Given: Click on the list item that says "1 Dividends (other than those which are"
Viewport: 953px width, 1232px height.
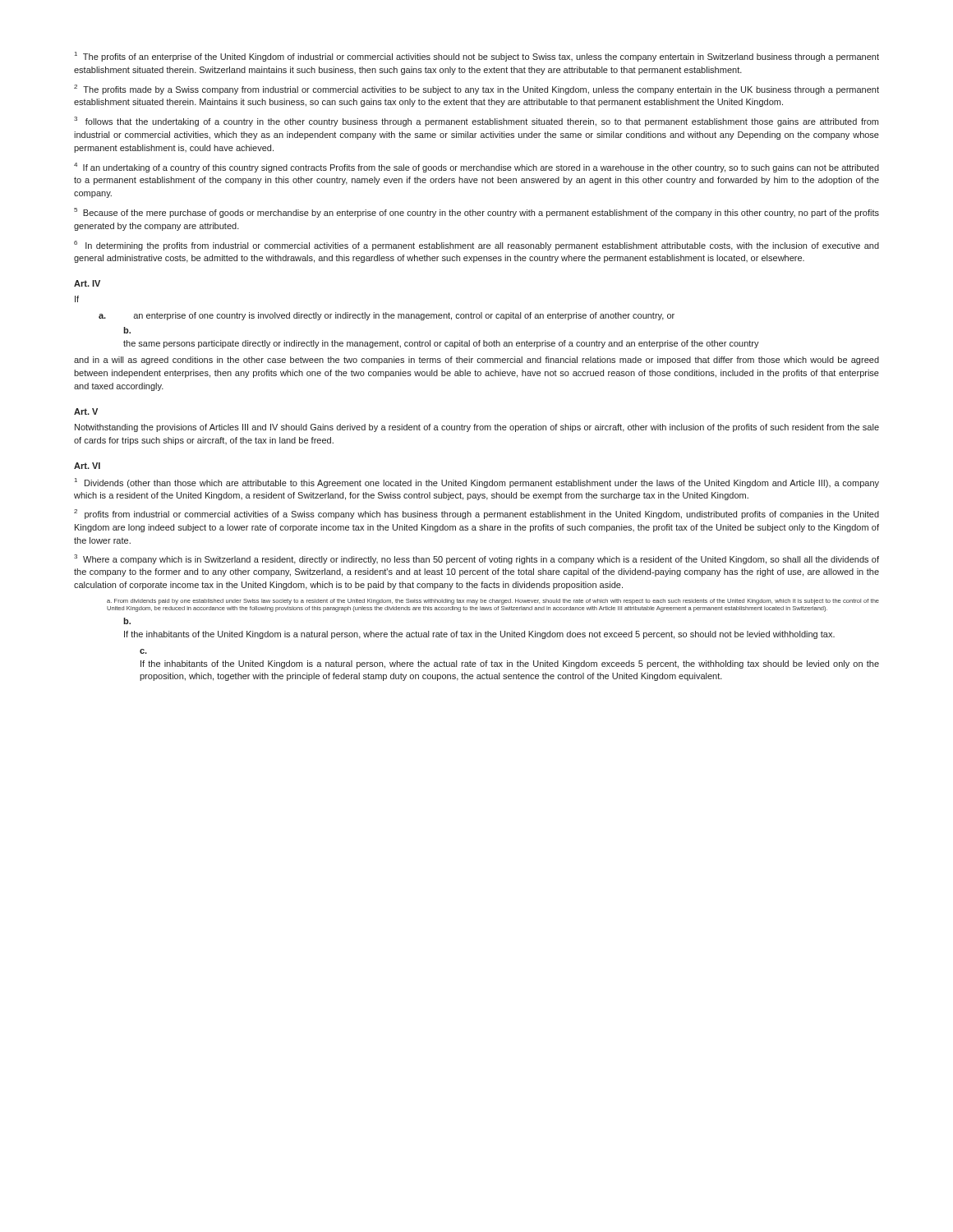Looking at the screenshot, I should point(476,488).
